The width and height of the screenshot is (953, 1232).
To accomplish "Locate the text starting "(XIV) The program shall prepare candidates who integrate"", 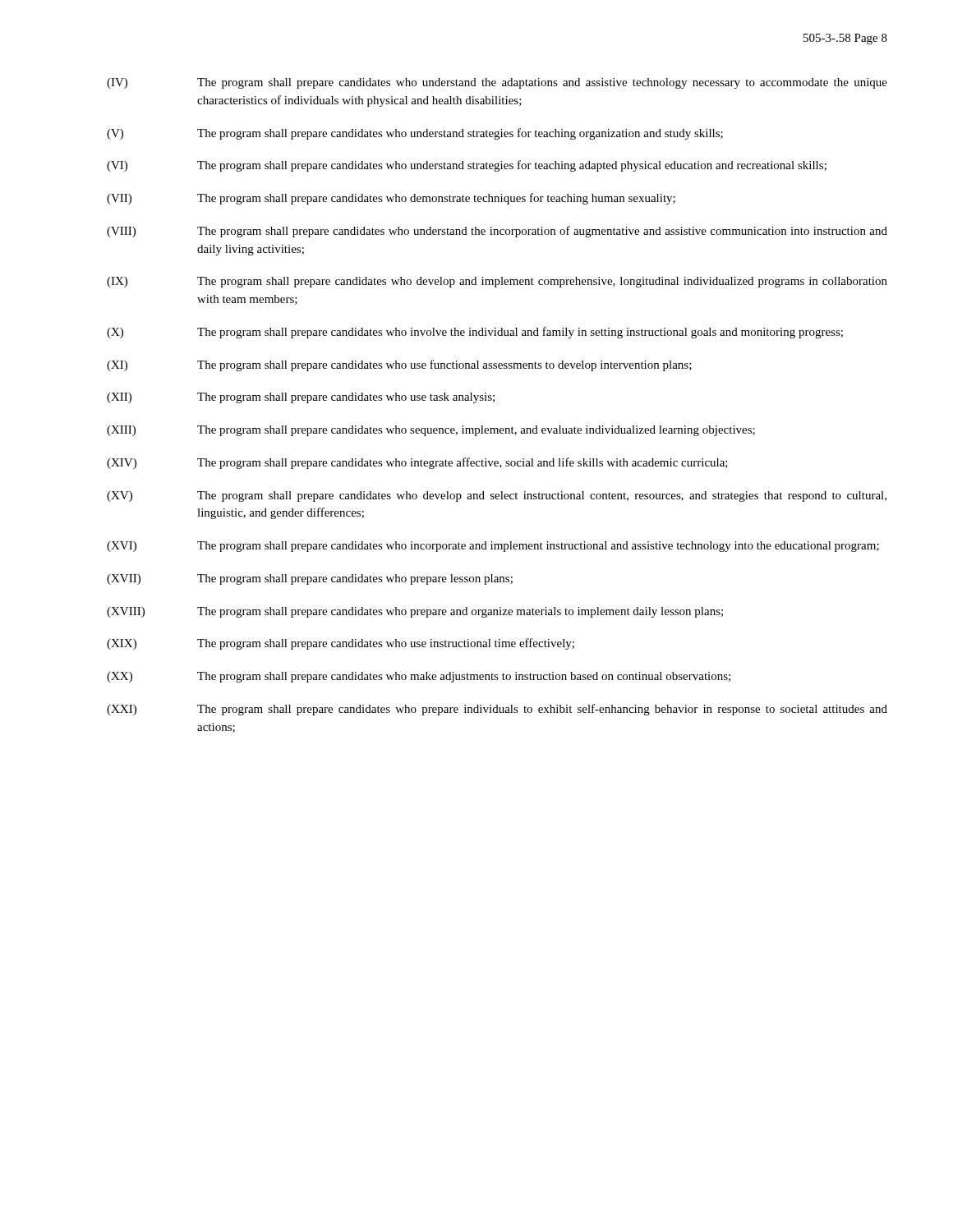I will click(476, 463).
